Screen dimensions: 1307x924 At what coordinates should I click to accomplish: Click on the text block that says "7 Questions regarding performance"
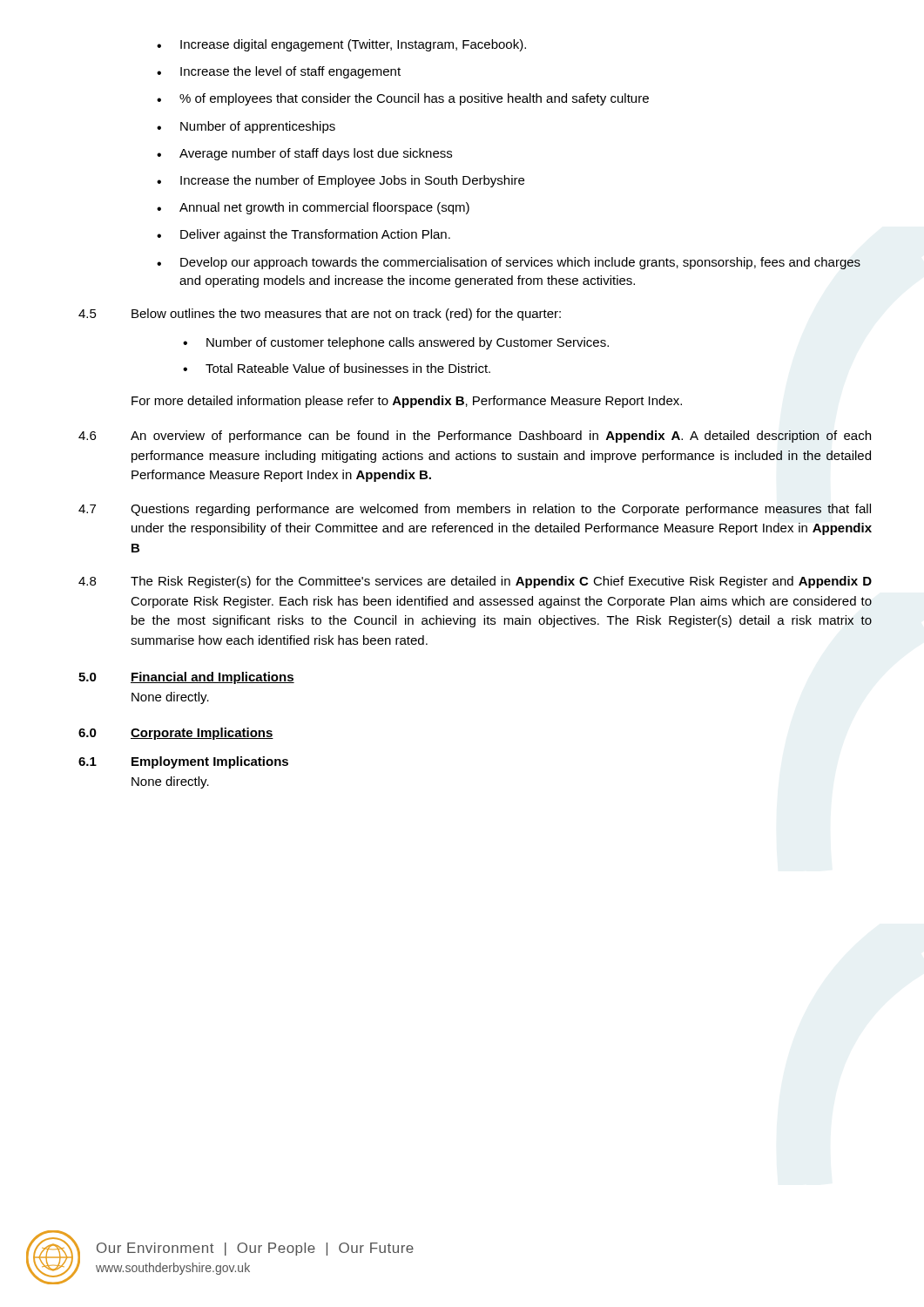point(475,529)
